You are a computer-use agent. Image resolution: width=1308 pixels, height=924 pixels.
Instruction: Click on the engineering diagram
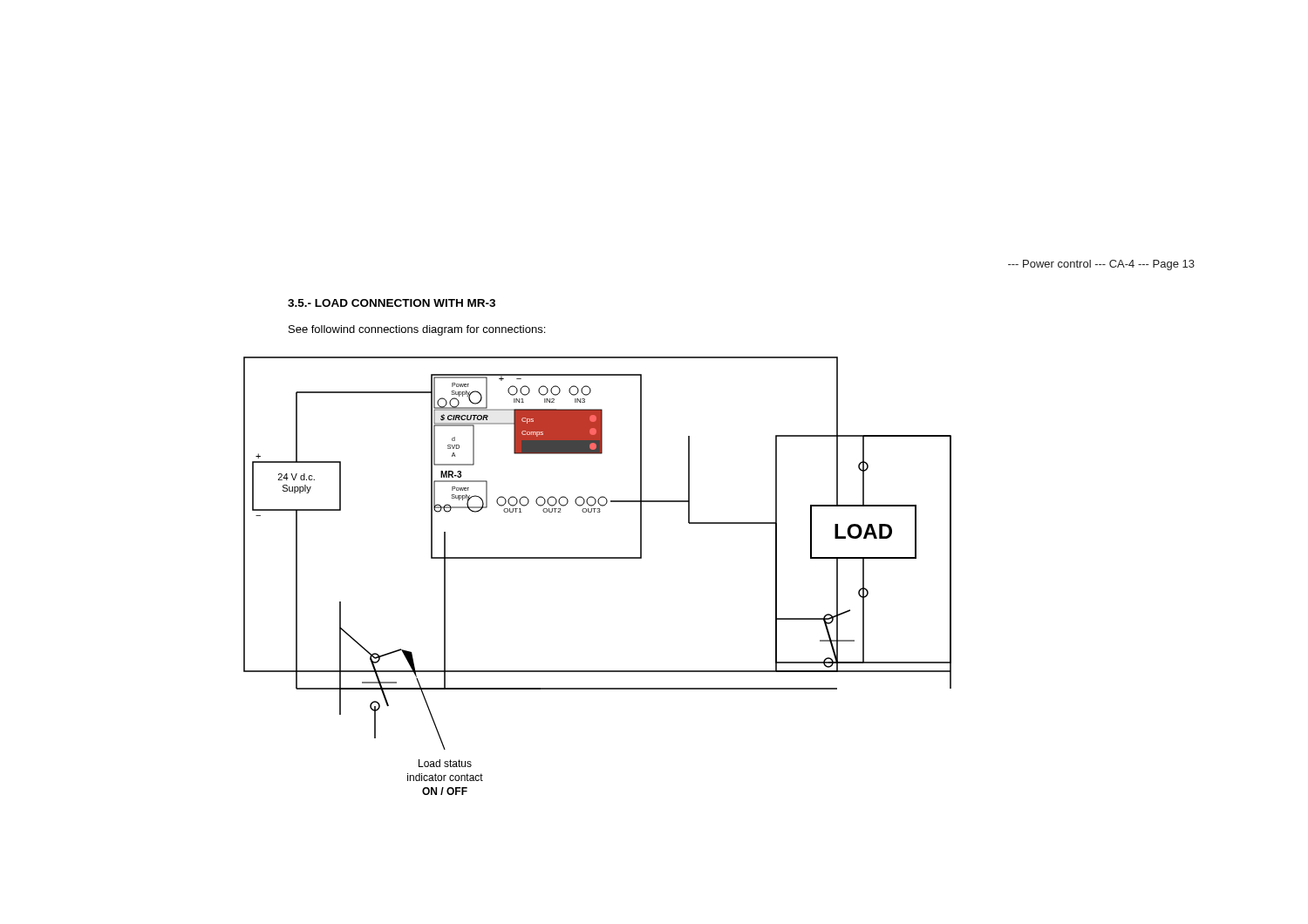pos(663,619)
